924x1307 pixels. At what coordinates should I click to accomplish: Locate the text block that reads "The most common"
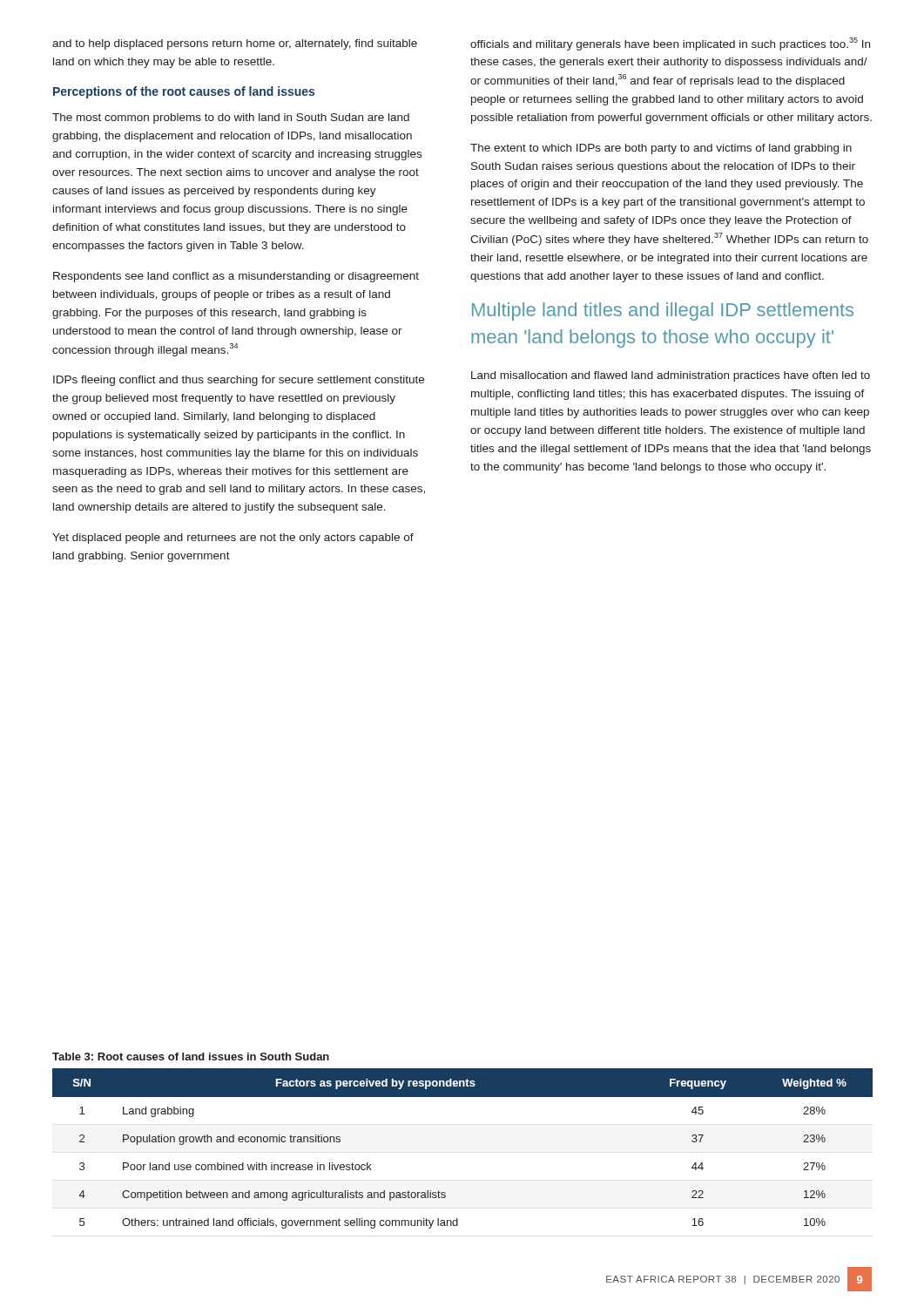(237, 181)
